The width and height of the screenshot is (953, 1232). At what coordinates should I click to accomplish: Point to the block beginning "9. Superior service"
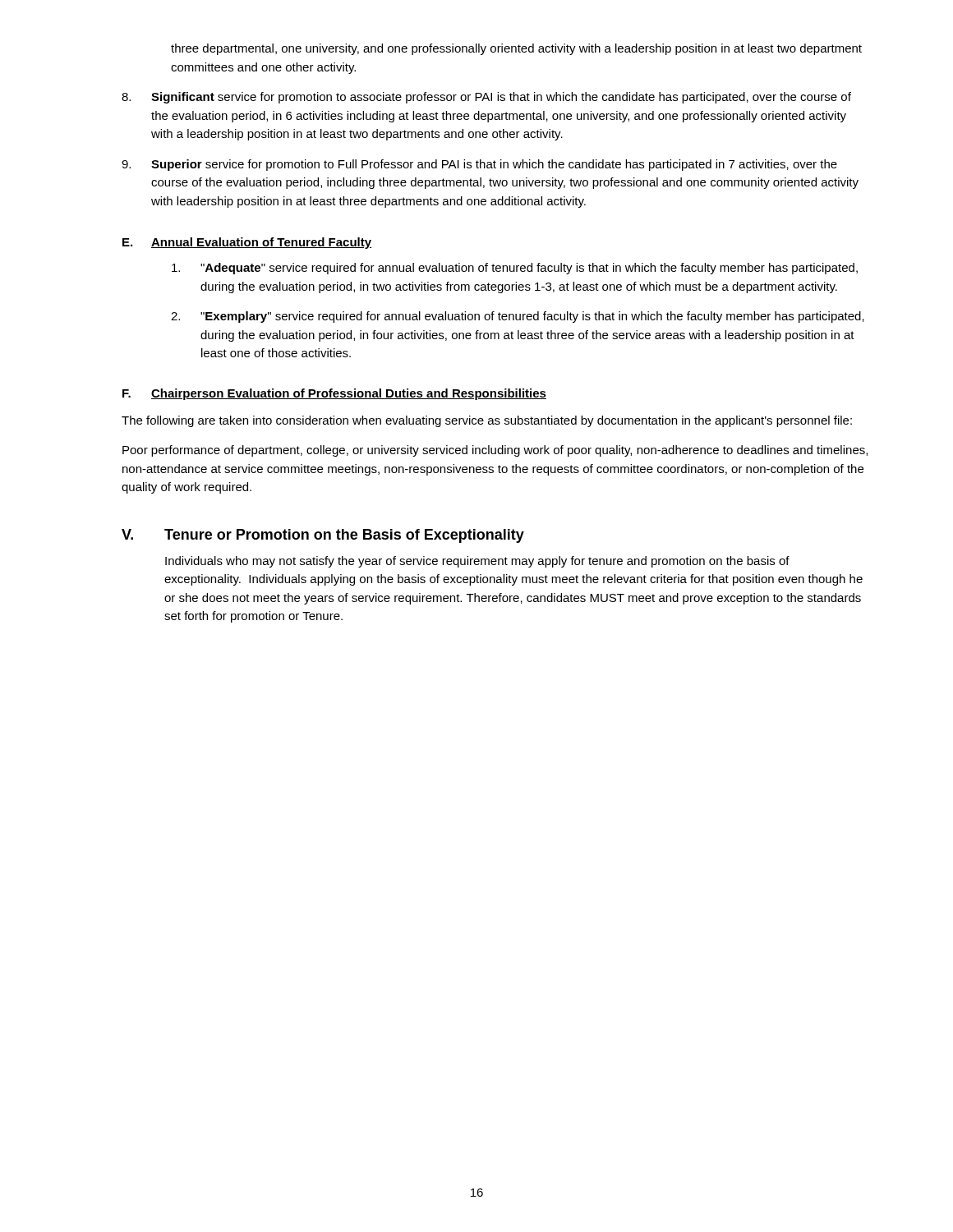(496, 183)
